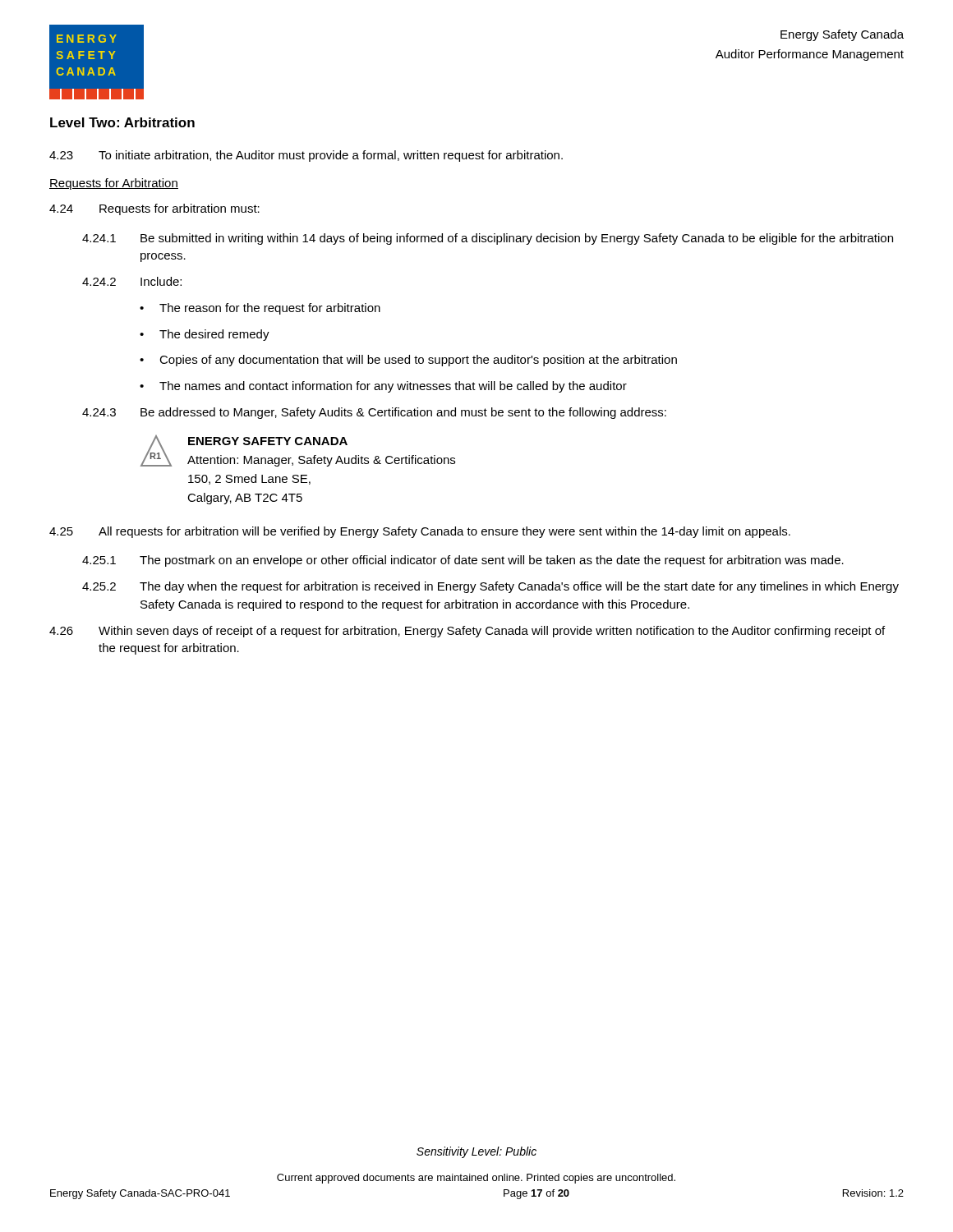Navigate to the text block starting "23 To initiate arbitration, the"
Image resolution: width=953 pixels, height=1232 pixels.
click(476, 155)
